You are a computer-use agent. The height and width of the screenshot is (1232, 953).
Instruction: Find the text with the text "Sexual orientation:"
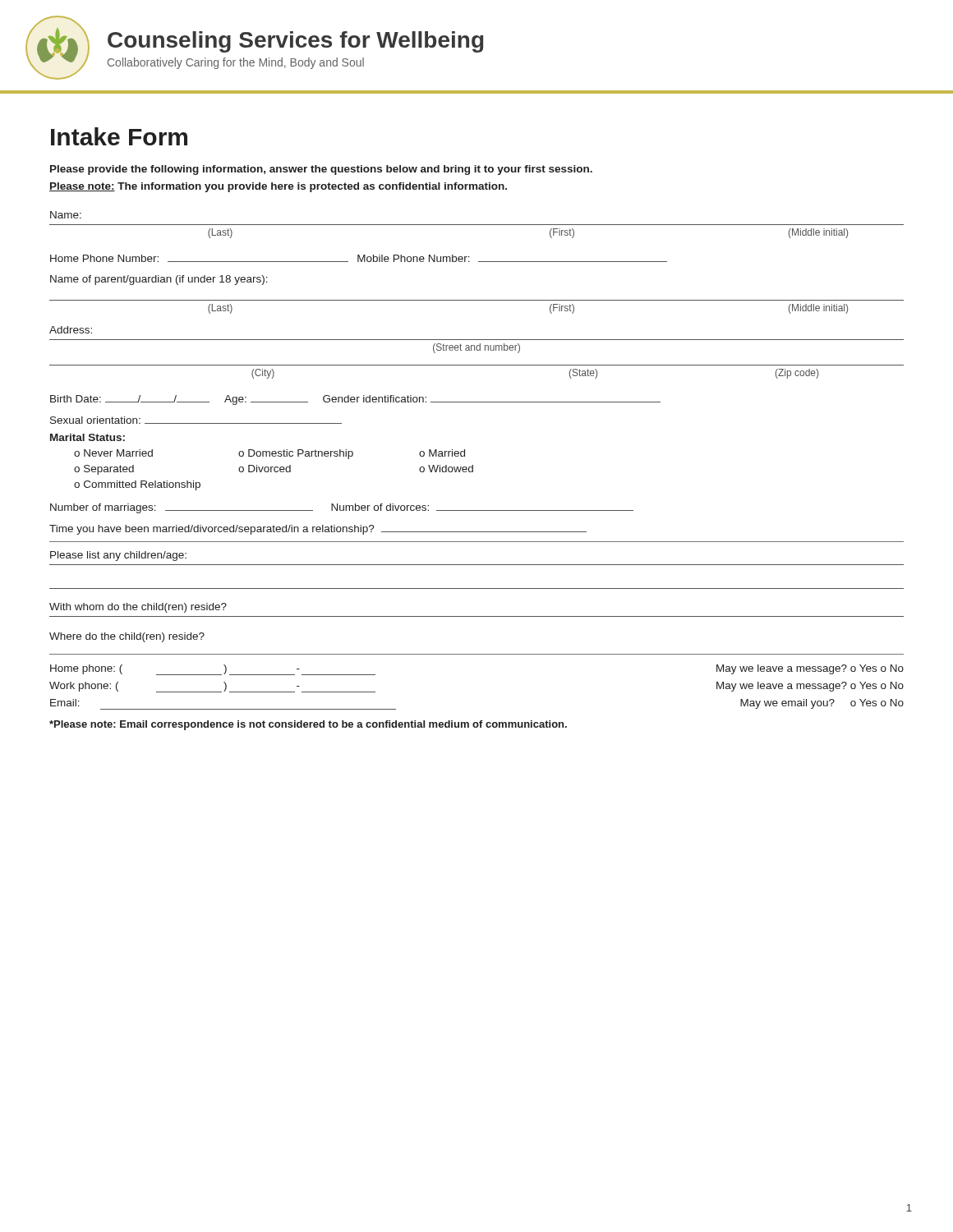[x=195, y=418]
